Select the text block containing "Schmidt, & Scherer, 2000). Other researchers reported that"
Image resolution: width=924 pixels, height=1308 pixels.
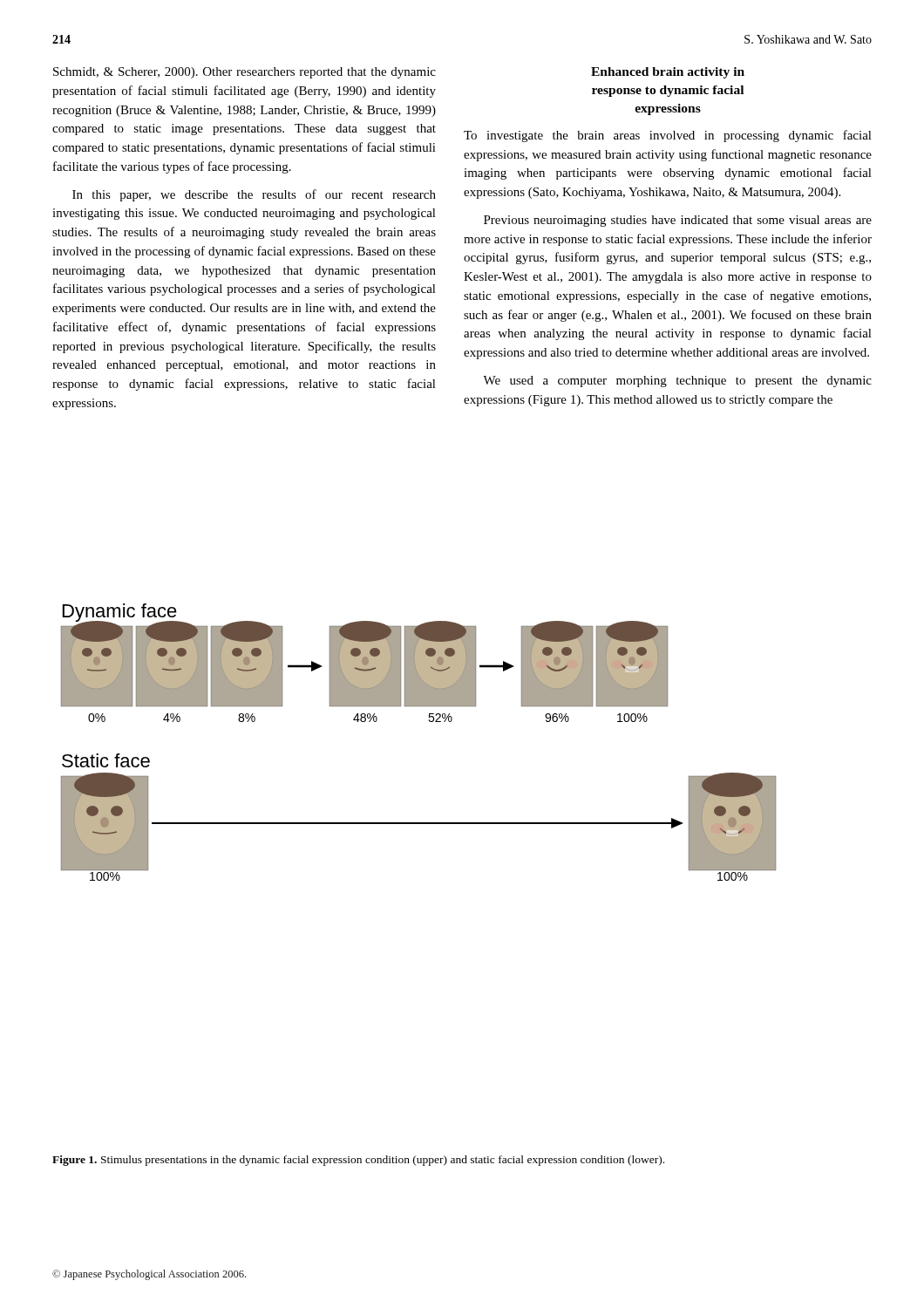pyautogui.click(x=244, y=238)
